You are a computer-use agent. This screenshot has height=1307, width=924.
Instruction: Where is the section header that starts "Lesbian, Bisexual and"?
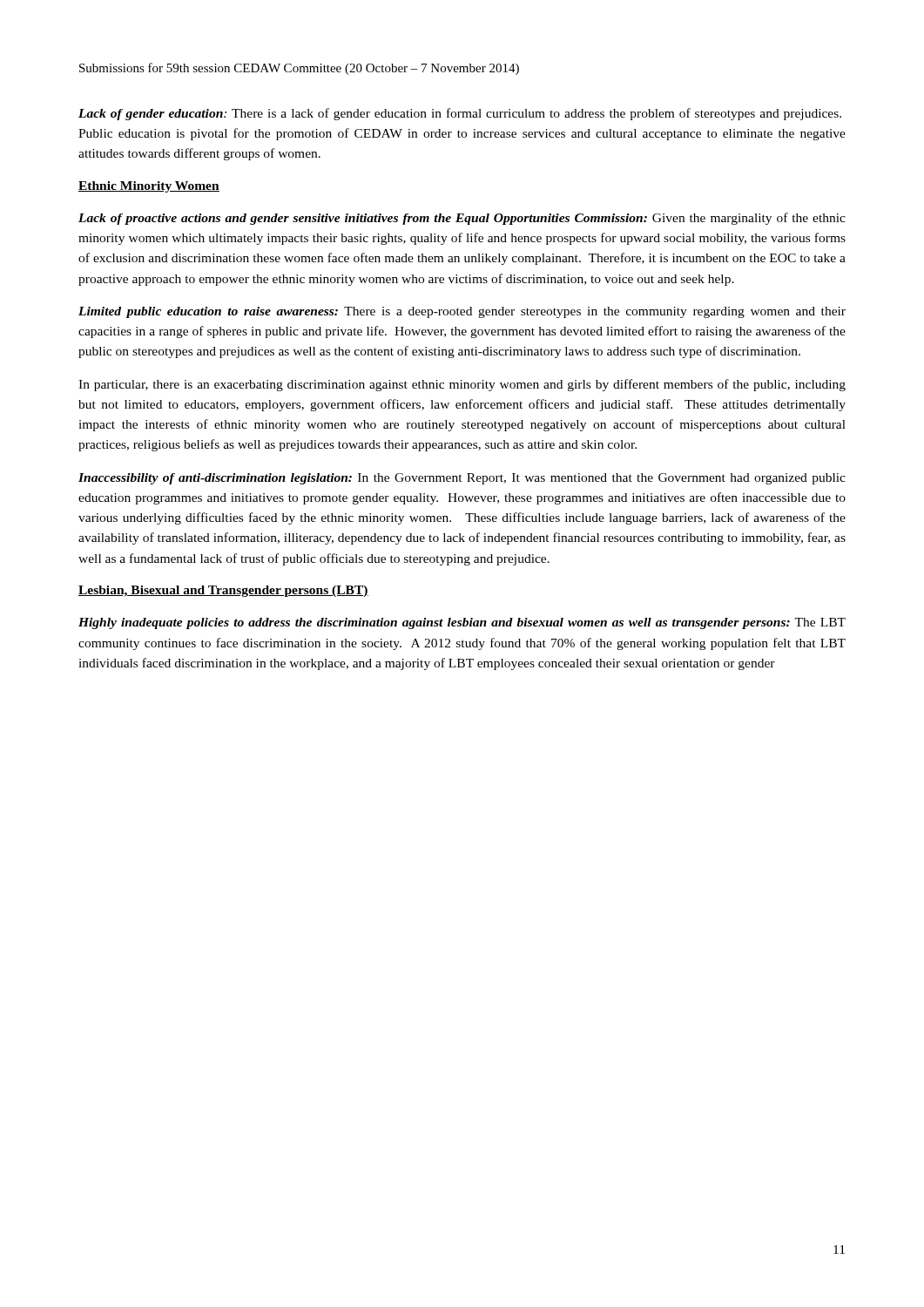[x=223, y=589]
